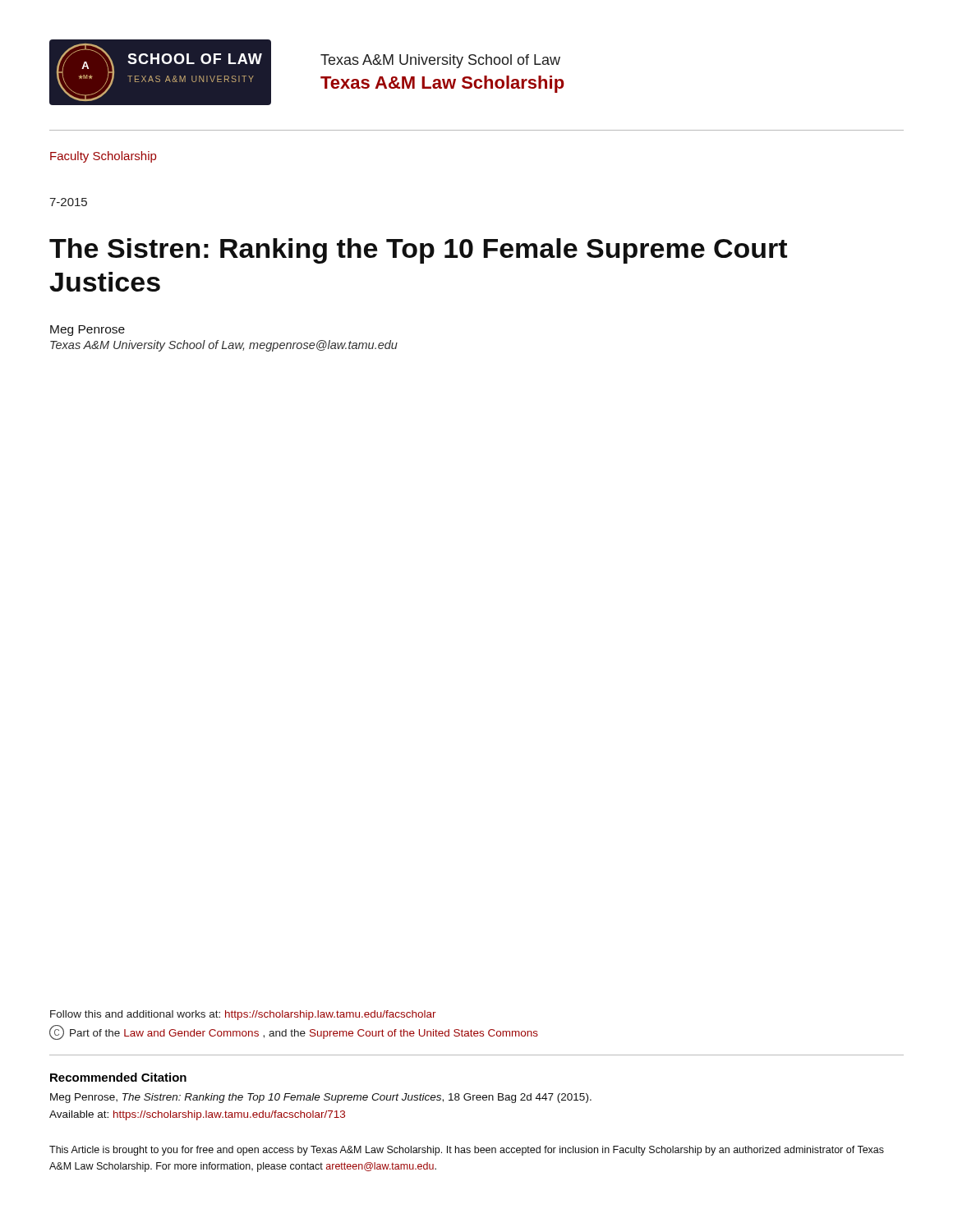Navigate to the text starting "Meg Penrose Texas A&M University"

tap(87, 331)
